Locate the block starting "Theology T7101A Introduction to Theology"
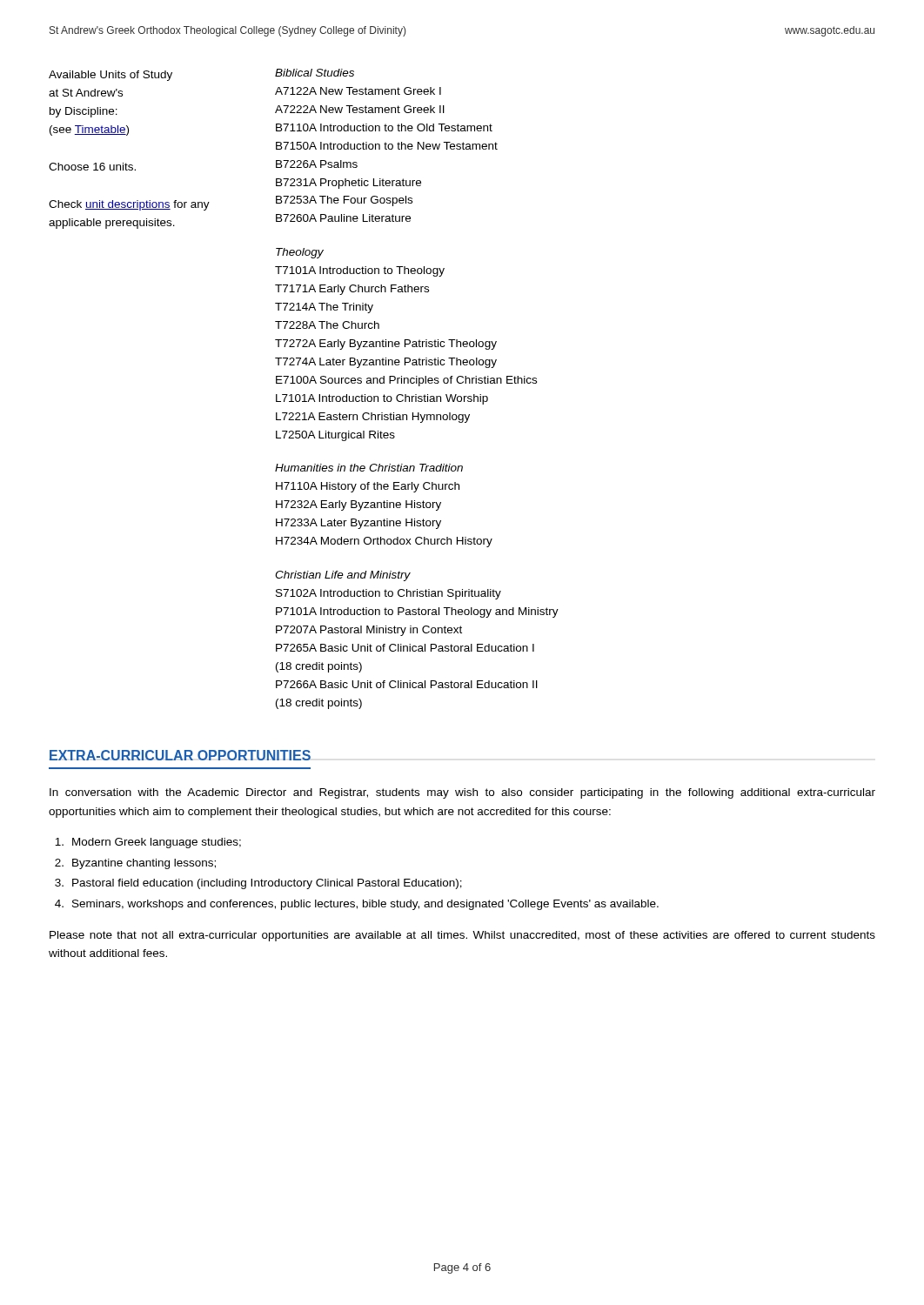This screenshot has width=924, height=1305. tap(300, 253)
